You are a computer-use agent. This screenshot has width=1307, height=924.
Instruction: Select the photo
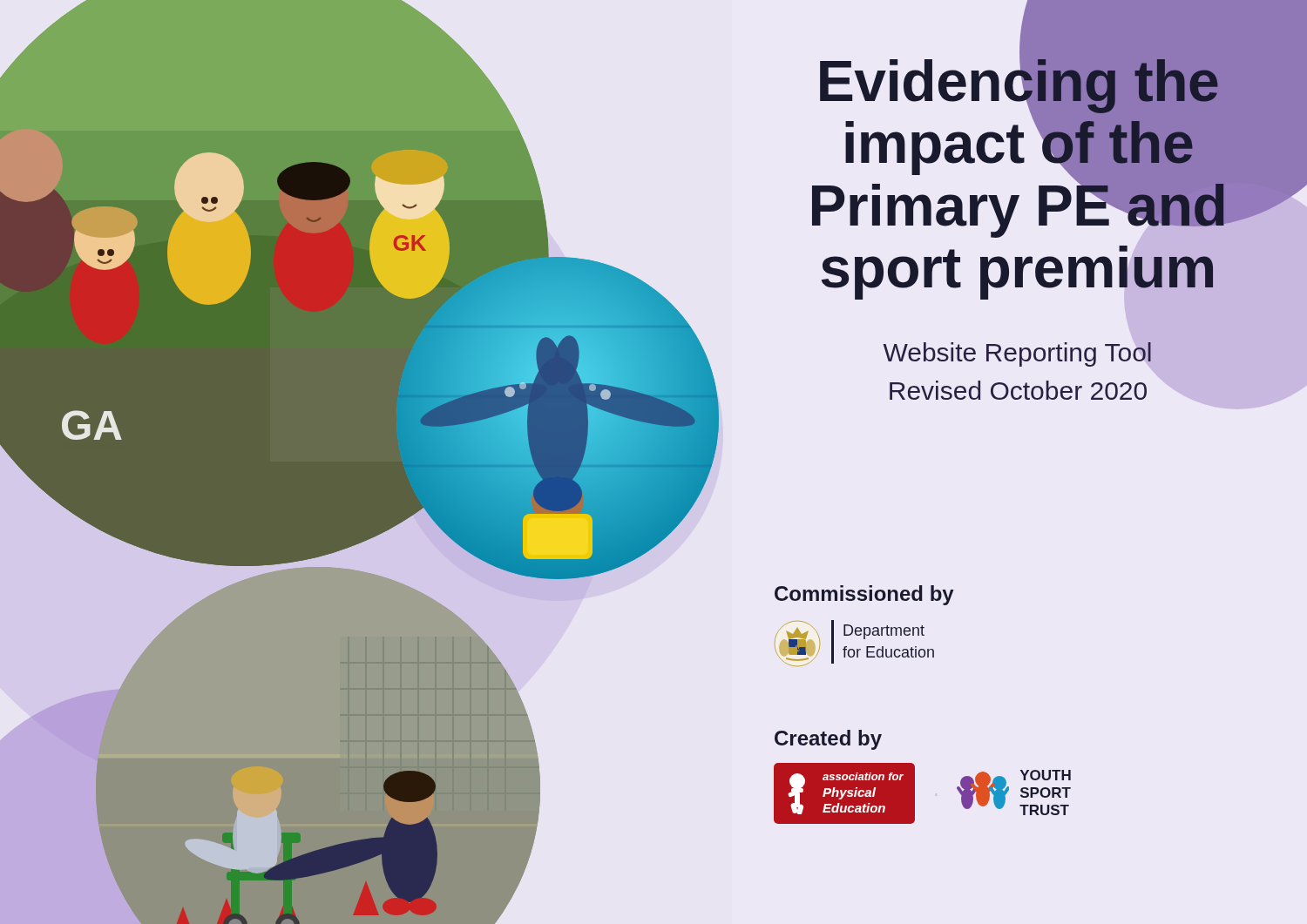(274, 283)
